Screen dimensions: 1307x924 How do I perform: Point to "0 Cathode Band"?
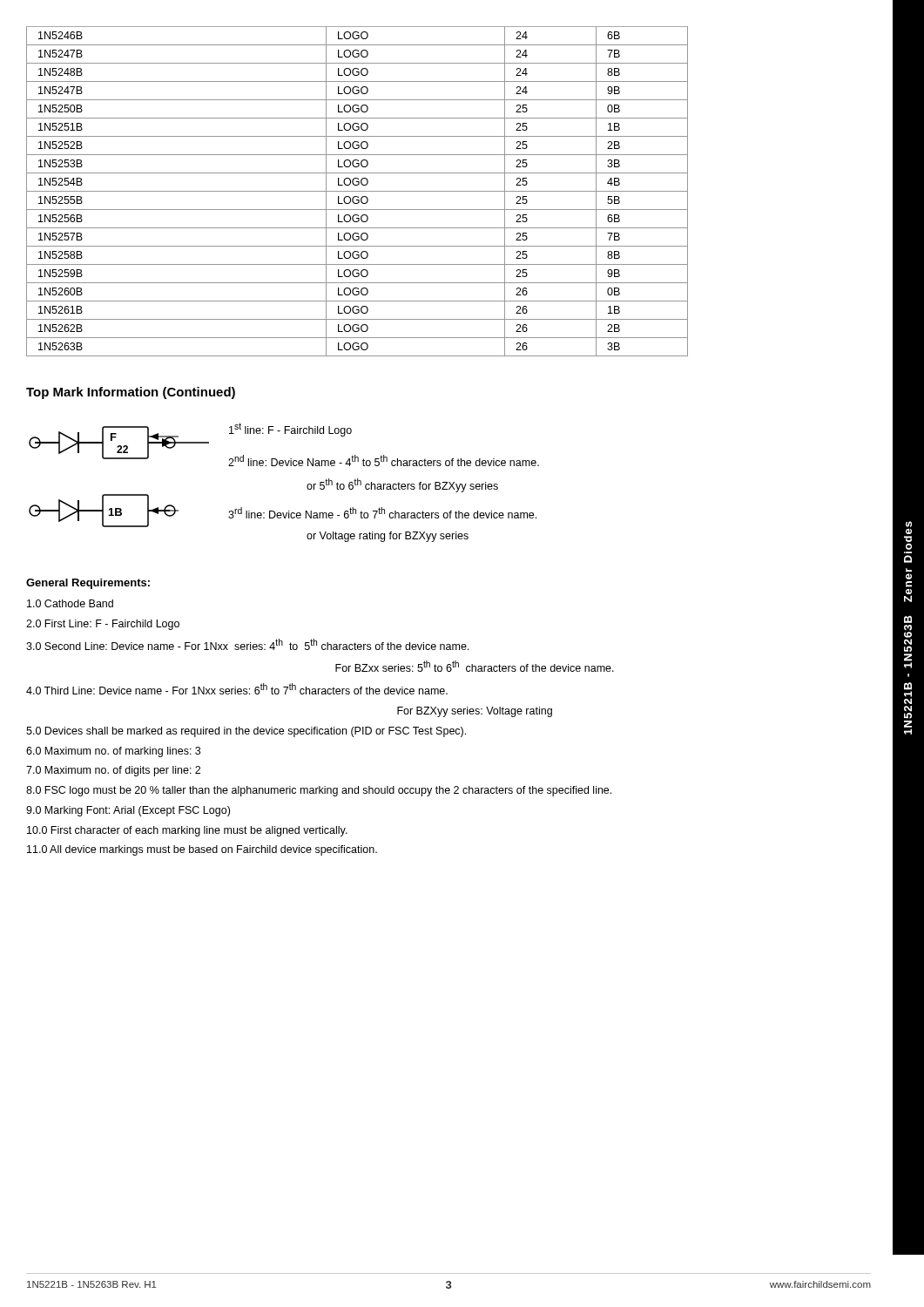[x=70, y=604]
